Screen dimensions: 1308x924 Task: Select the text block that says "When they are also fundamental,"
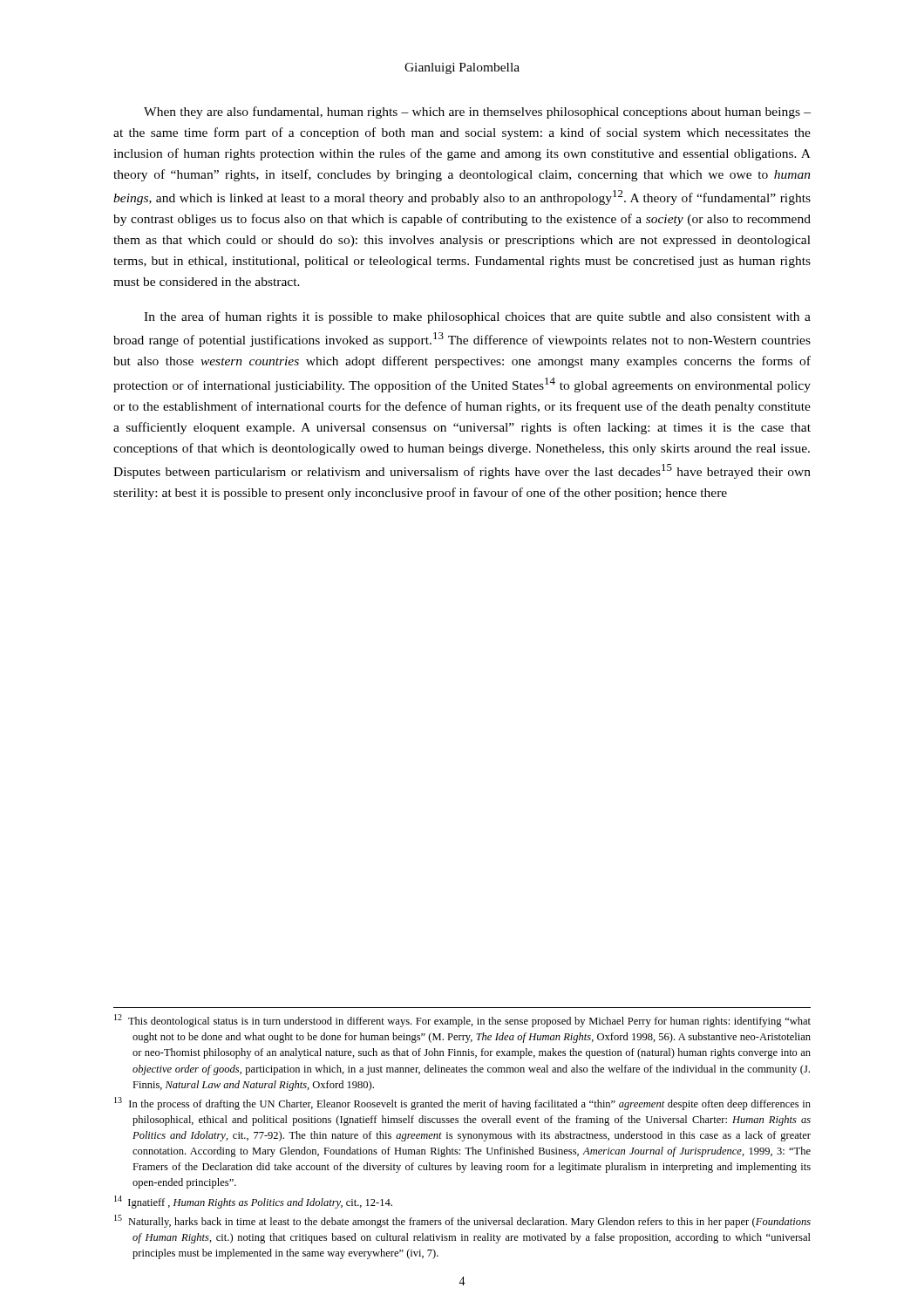(462, 197)
